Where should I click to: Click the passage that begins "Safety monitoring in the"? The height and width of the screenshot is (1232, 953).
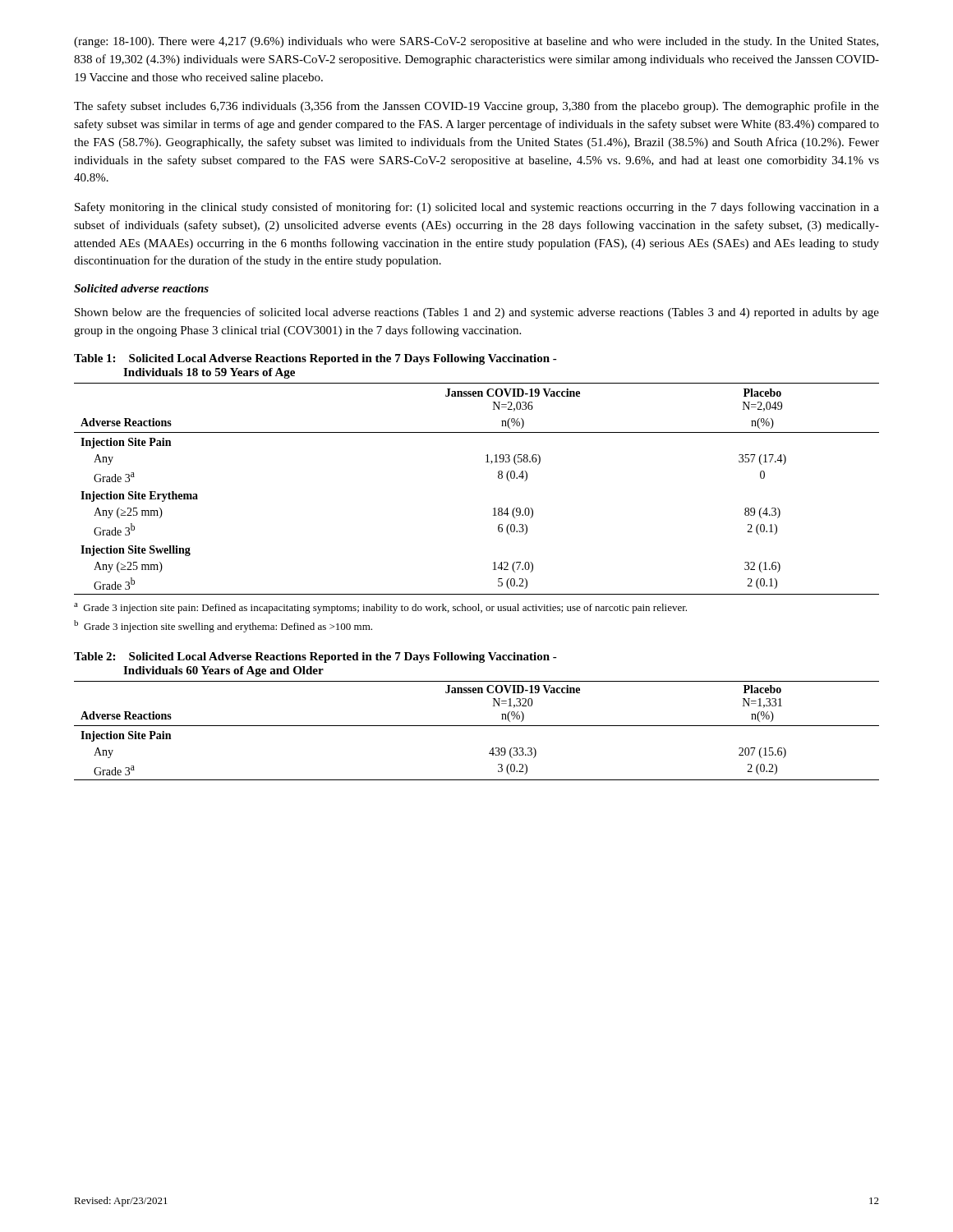[476, 234]
